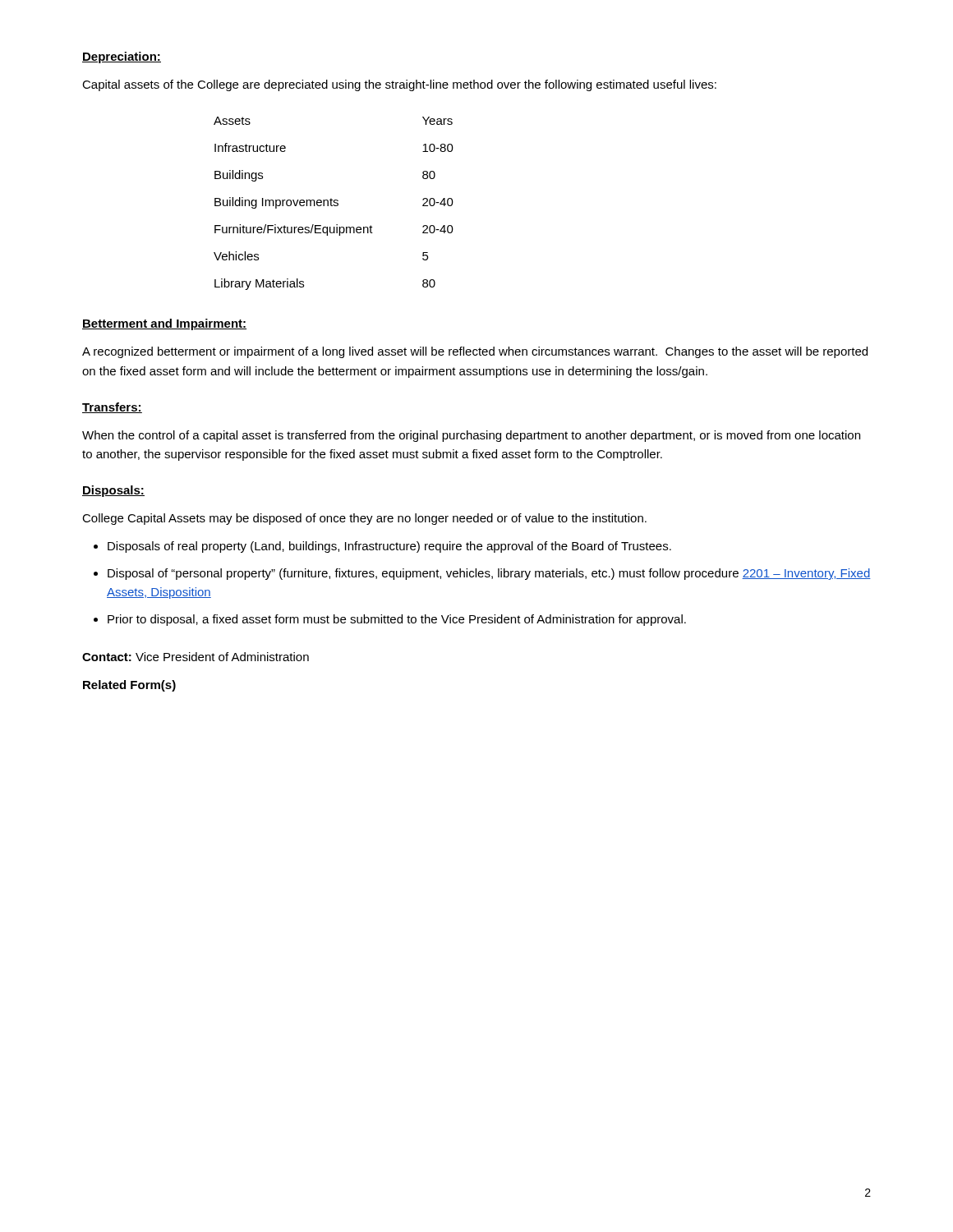Click on the section header that says "Related Form(s)"
Screen dimensions: 1232x953
[129, 684]
